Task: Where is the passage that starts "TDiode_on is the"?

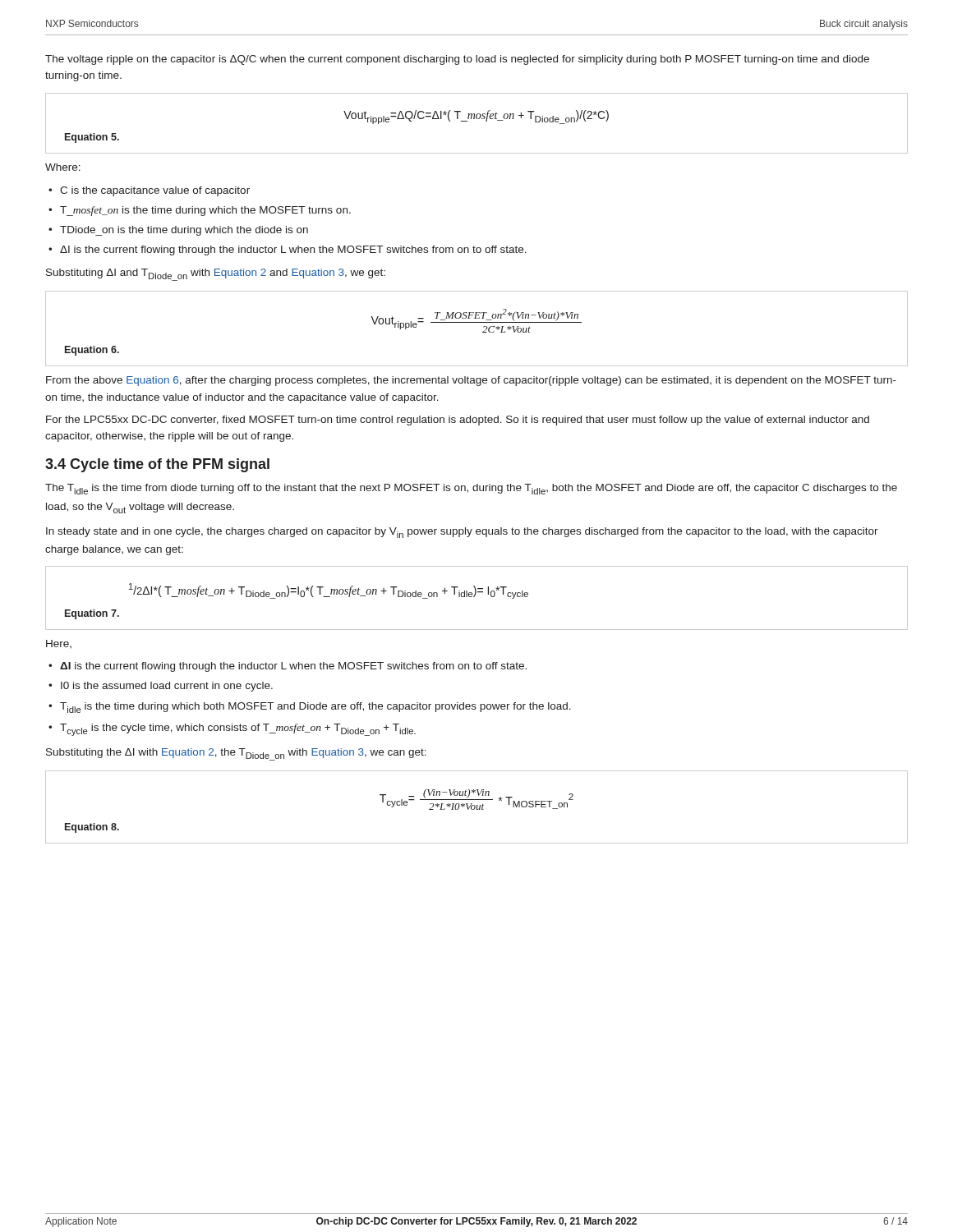Action: pyautogui.click(x=184, y=230)
